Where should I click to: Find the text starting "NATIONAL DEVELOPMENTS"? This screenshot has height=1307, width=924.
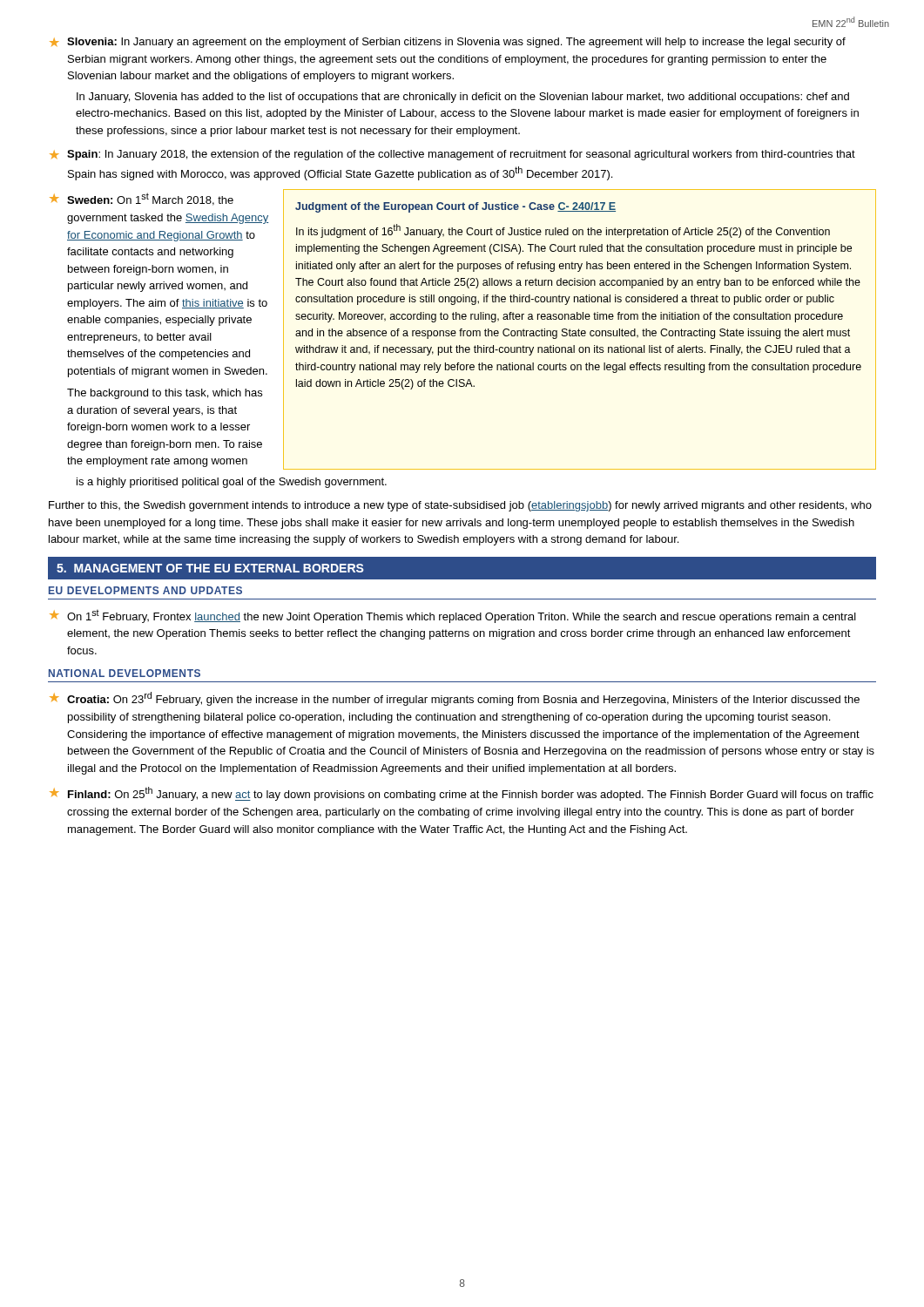tap(125, 674)
